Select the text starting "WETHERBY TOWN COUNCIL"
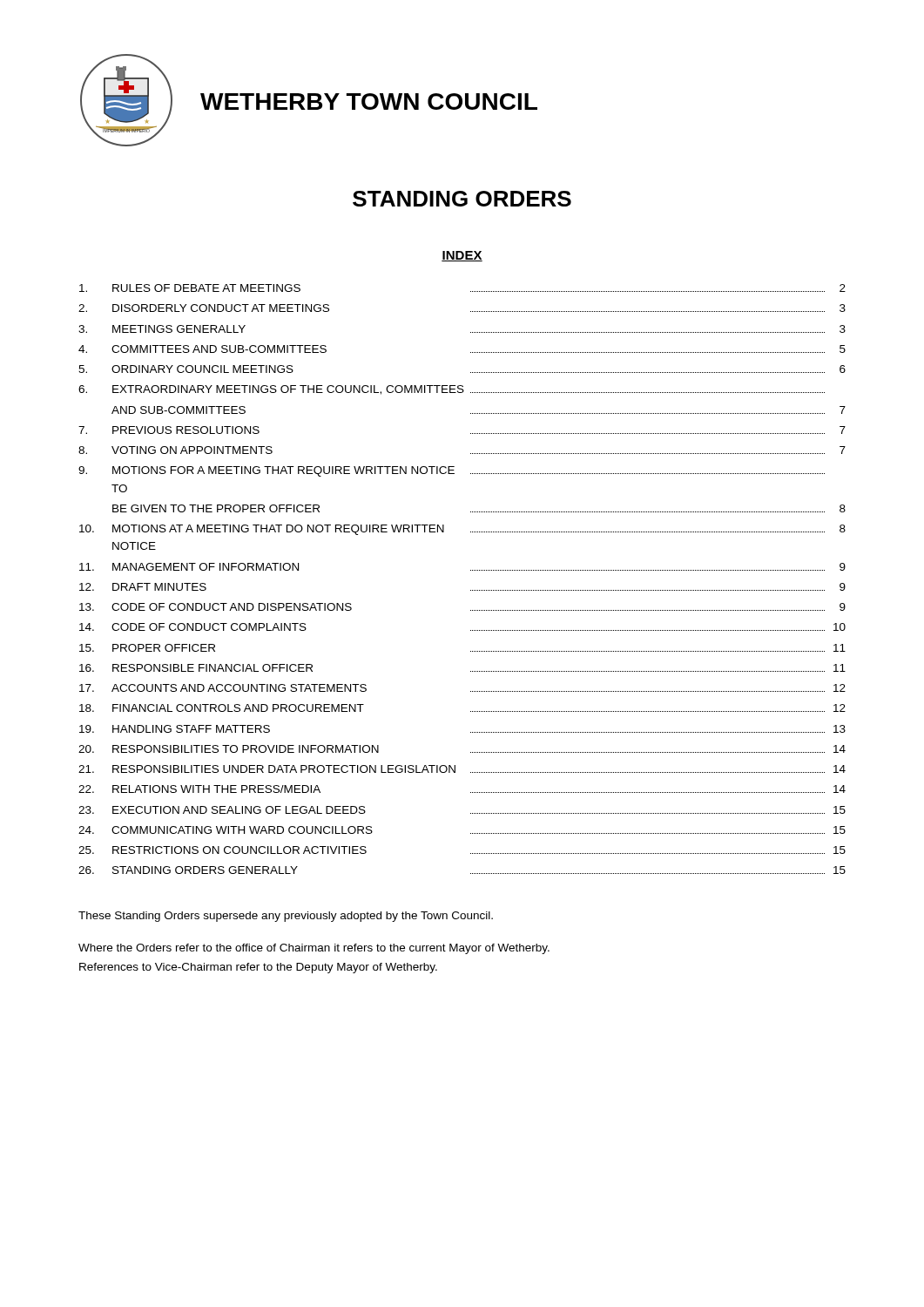The image size is (924, 1307). 369,101
